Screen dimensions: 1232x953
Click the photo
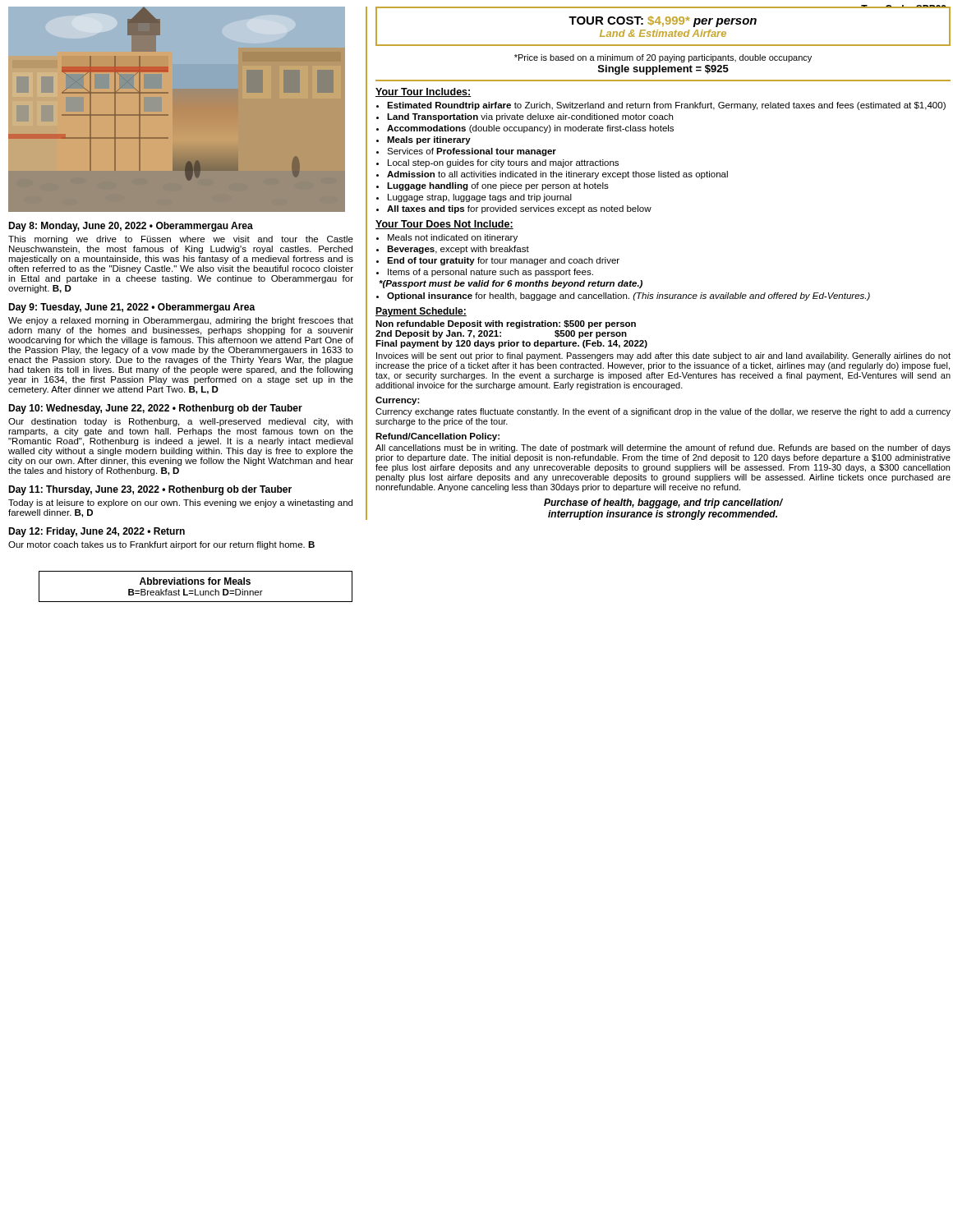177,109
